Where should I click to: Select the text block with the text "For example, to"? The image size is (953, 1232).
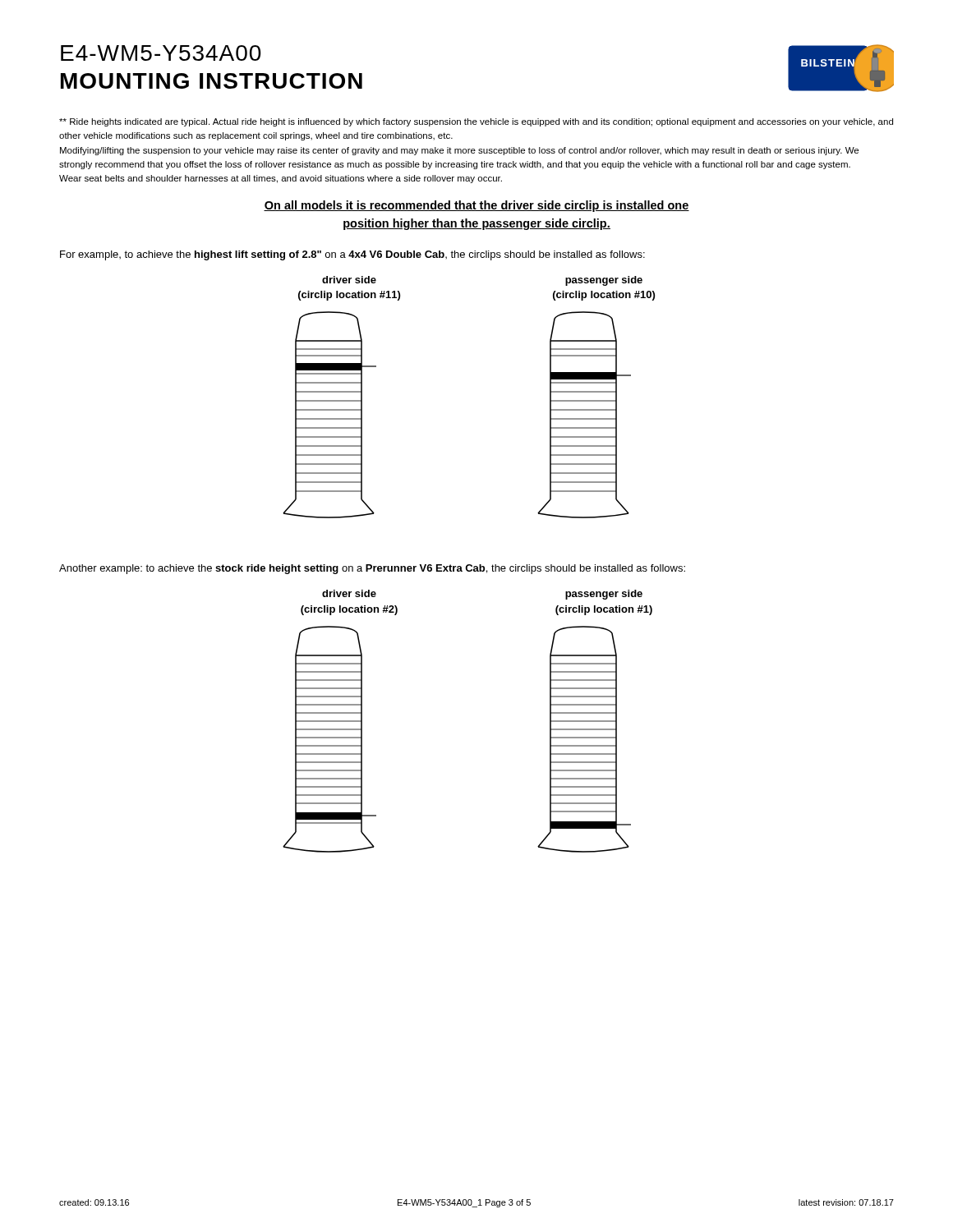[352, 254]
